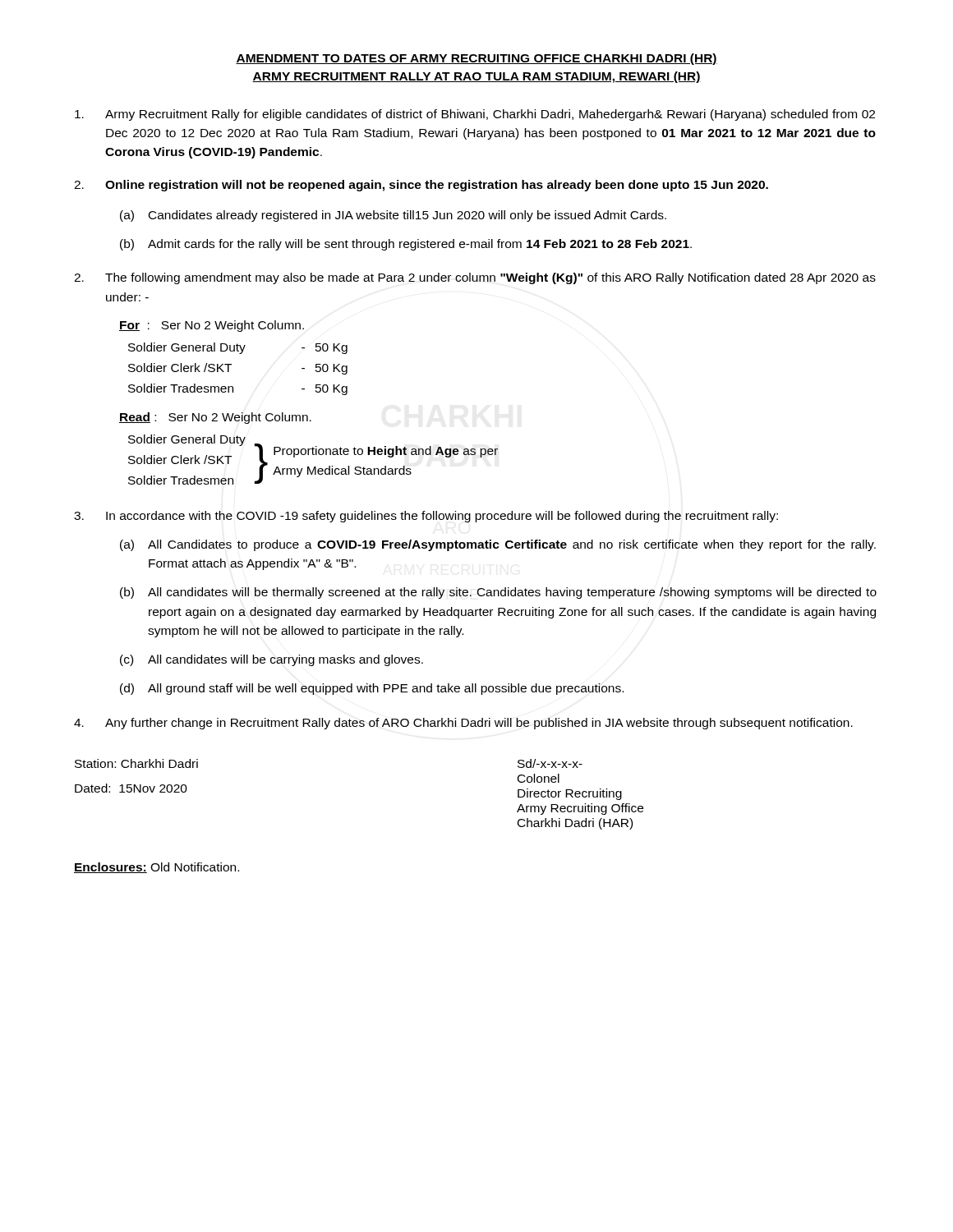
Task: Click the passage that begins "(a)All Candidates to"
Action: click(498, 554)
